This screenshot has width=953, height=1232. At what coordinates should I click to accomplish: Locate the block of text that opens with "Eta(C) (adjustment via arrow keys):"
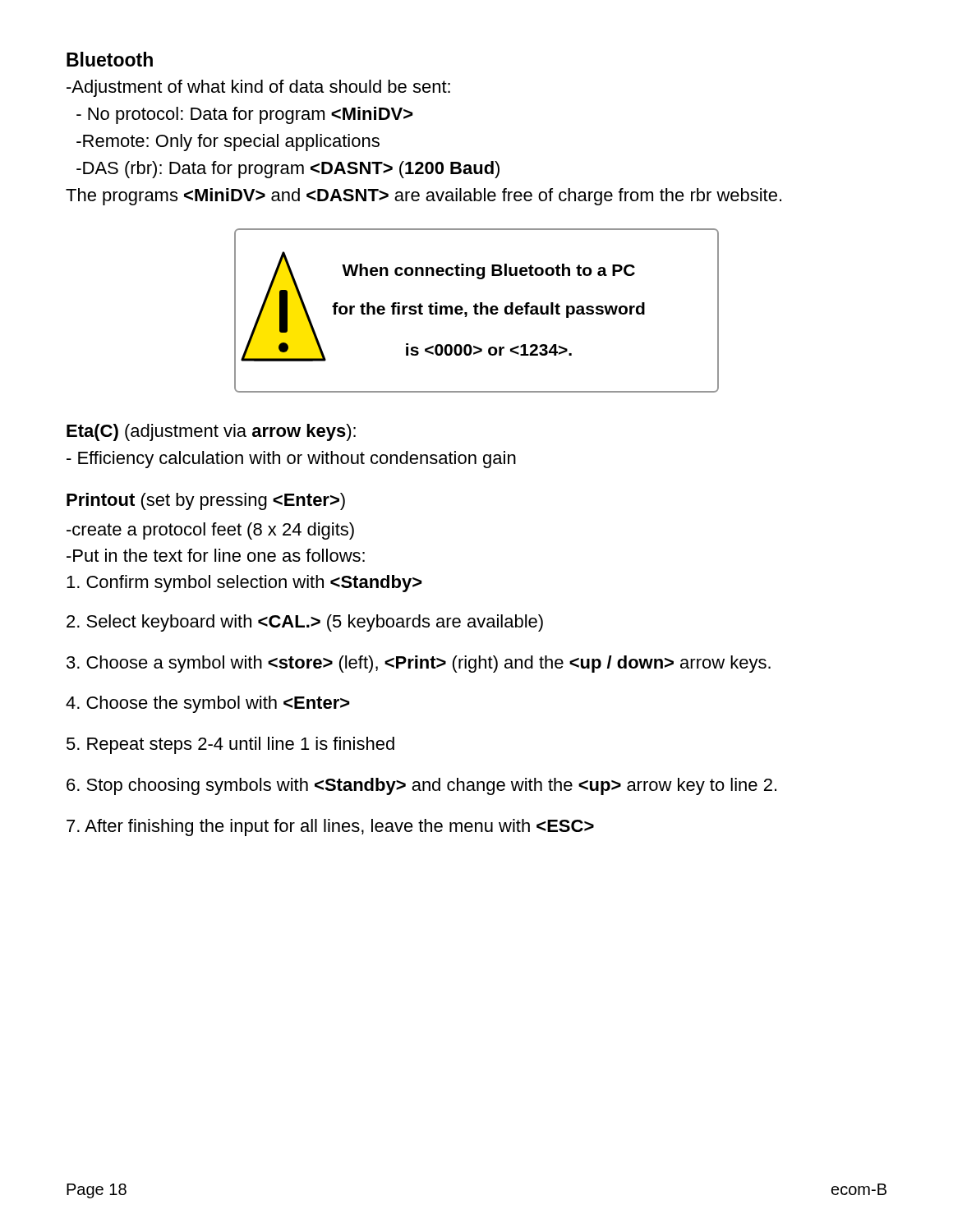(291, 444)
